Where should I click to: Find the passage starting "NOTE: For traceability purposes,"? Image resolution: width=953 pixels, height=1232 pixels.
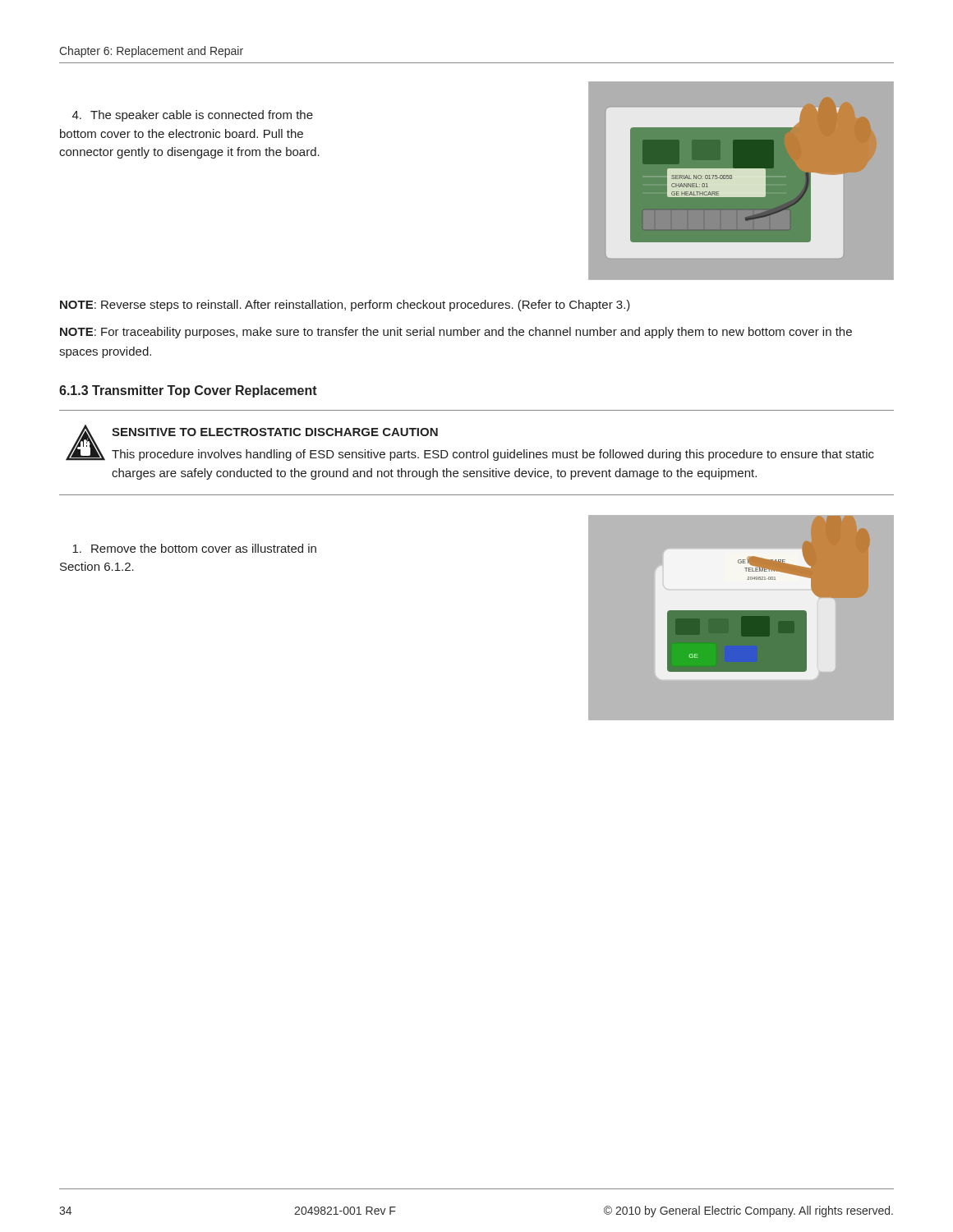click(x=456, y=341)
